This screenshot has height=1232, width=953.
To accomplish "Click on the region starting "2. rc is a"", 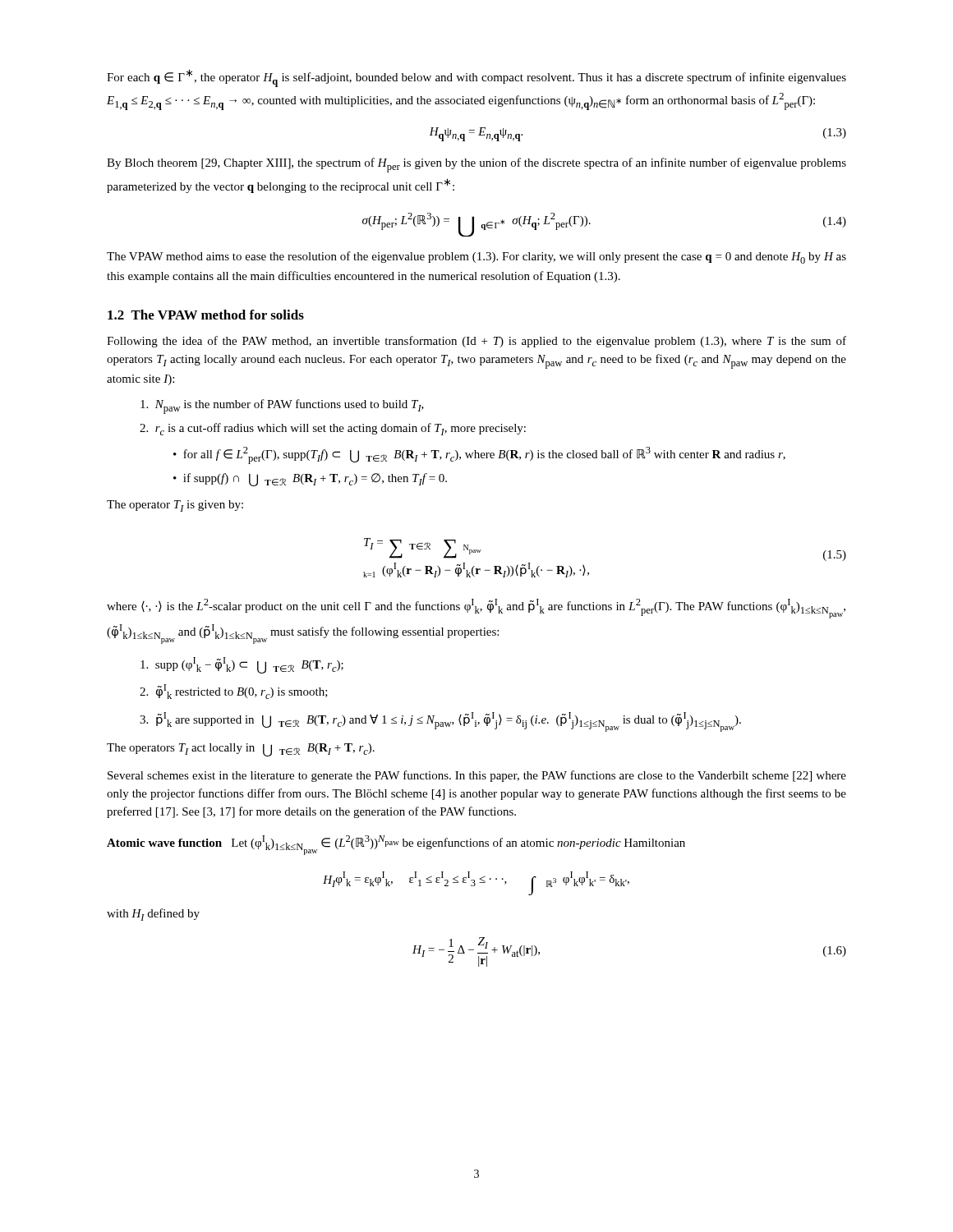I will pos(333,429).
